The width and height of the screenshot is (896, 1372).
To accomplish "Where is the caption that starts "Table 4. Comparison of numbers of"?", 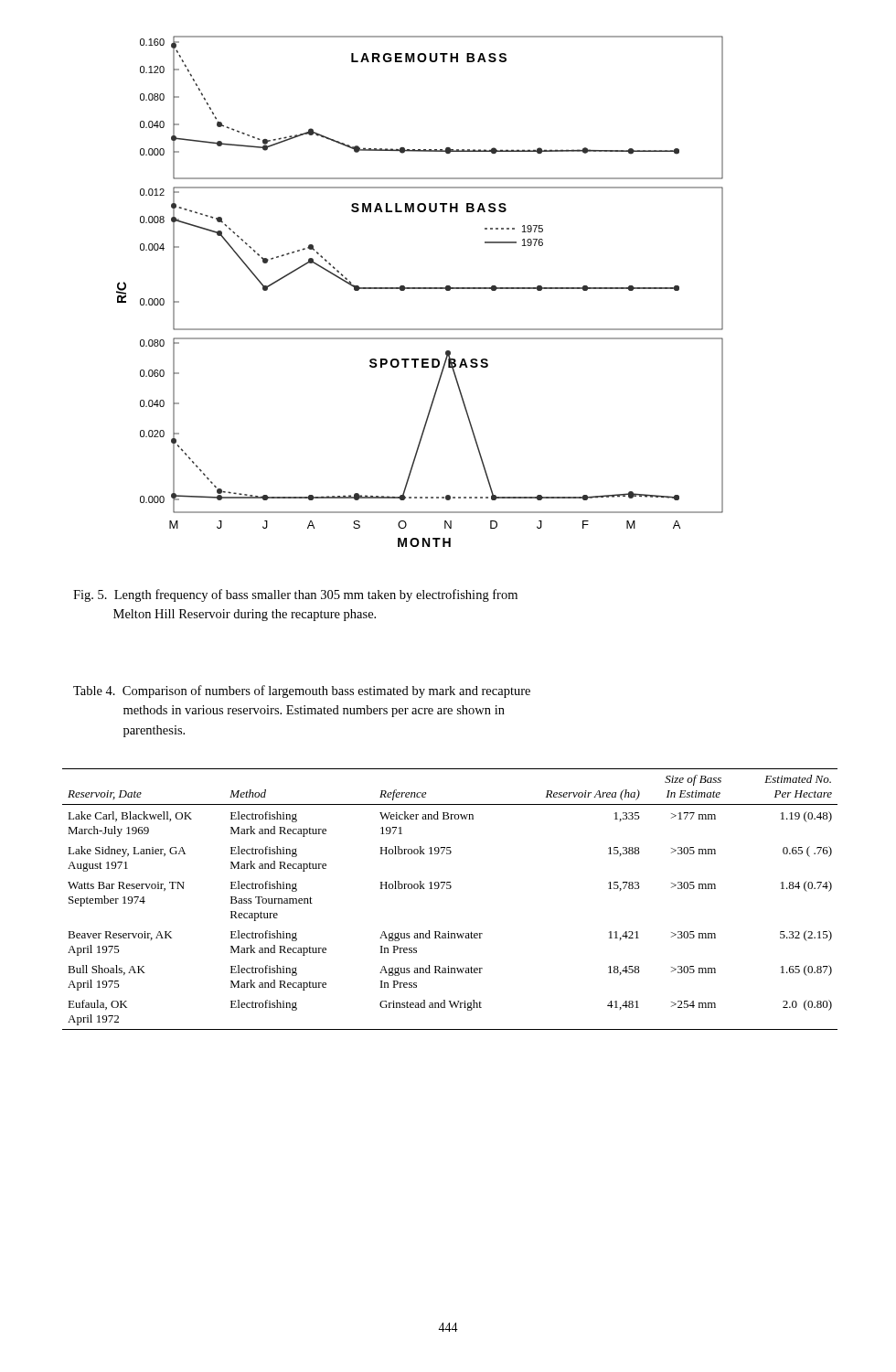I will point(448,711).
